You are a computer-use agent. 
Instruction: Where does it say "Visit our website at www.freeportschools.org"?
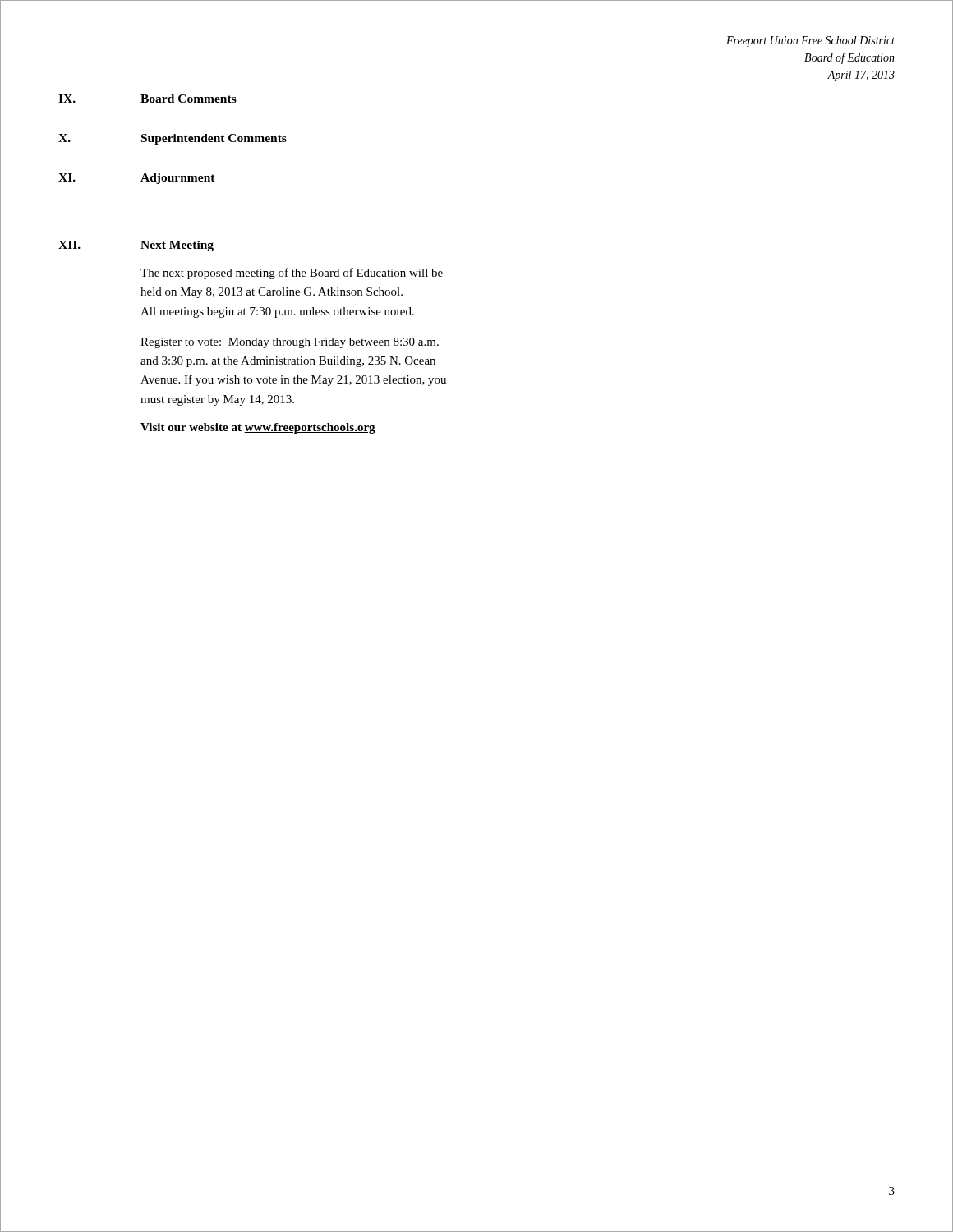coord(258,427)
